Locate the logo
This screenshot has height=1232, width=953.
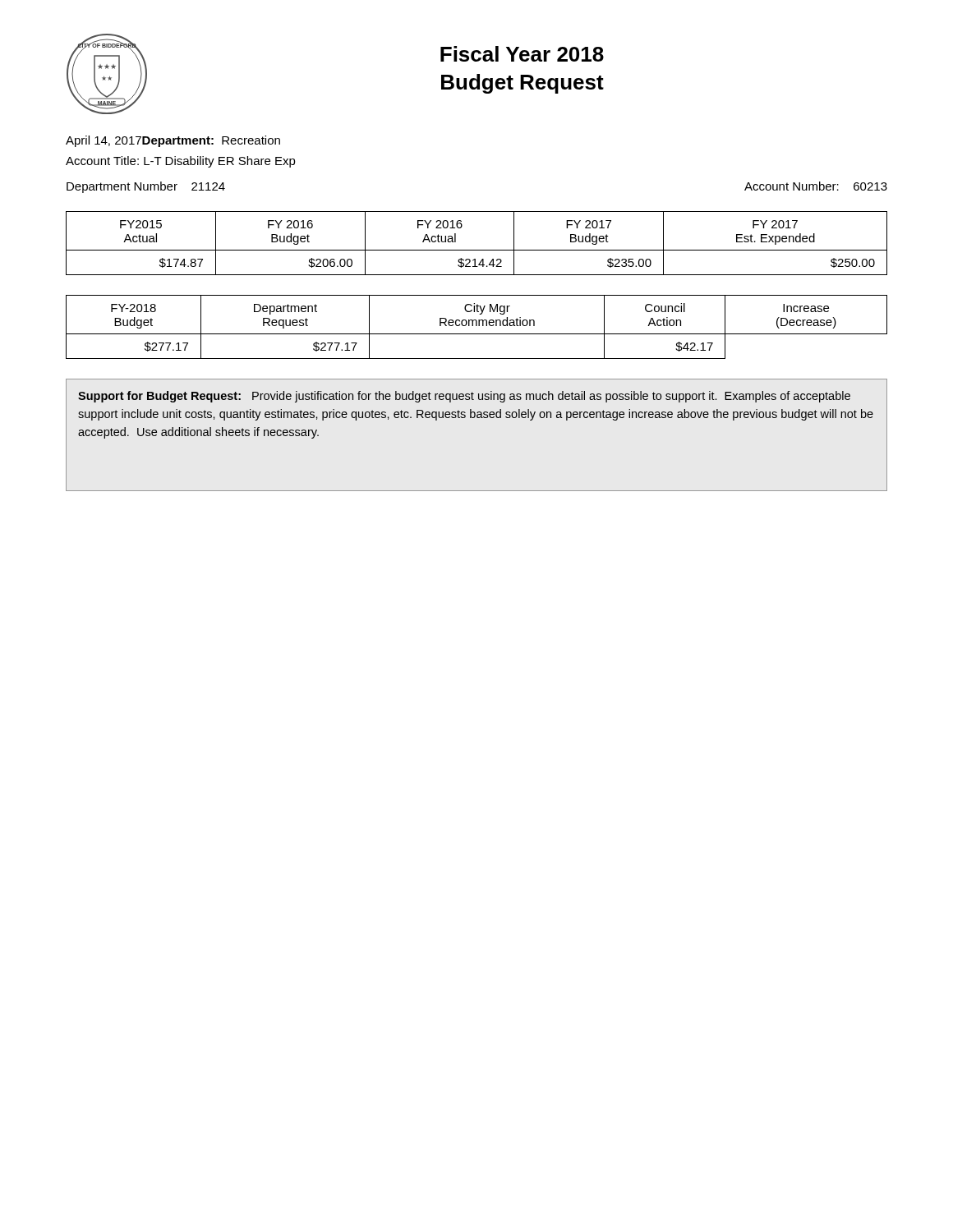click(x=111, y=76)
